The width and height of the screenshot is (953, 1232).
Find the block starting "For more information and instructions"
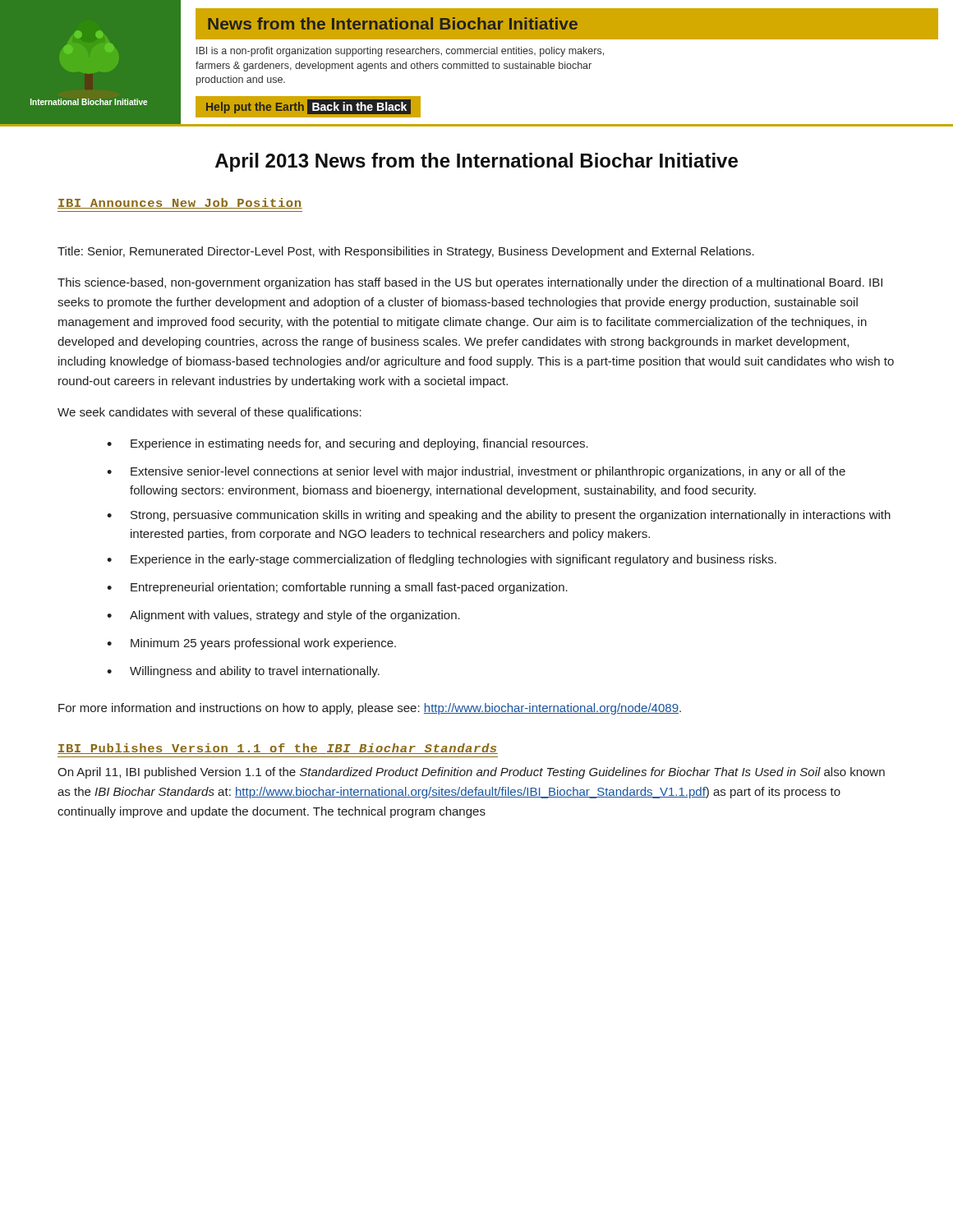[370, 707]
